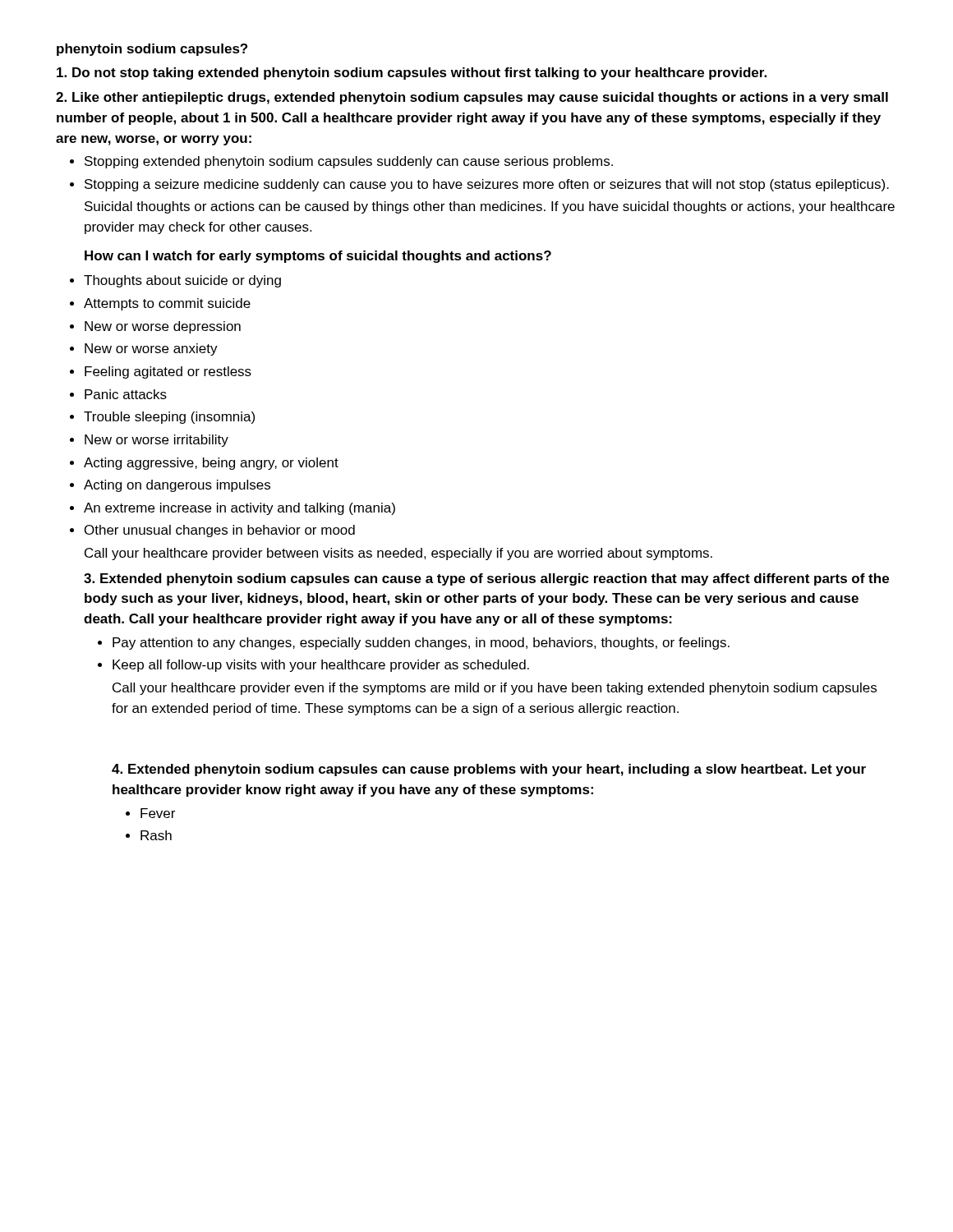Find the passage starting "Extended phenytoin sodium capsules can cause a type"
This screenshot has height=1232, width=953.
click(x=490, y=599)
